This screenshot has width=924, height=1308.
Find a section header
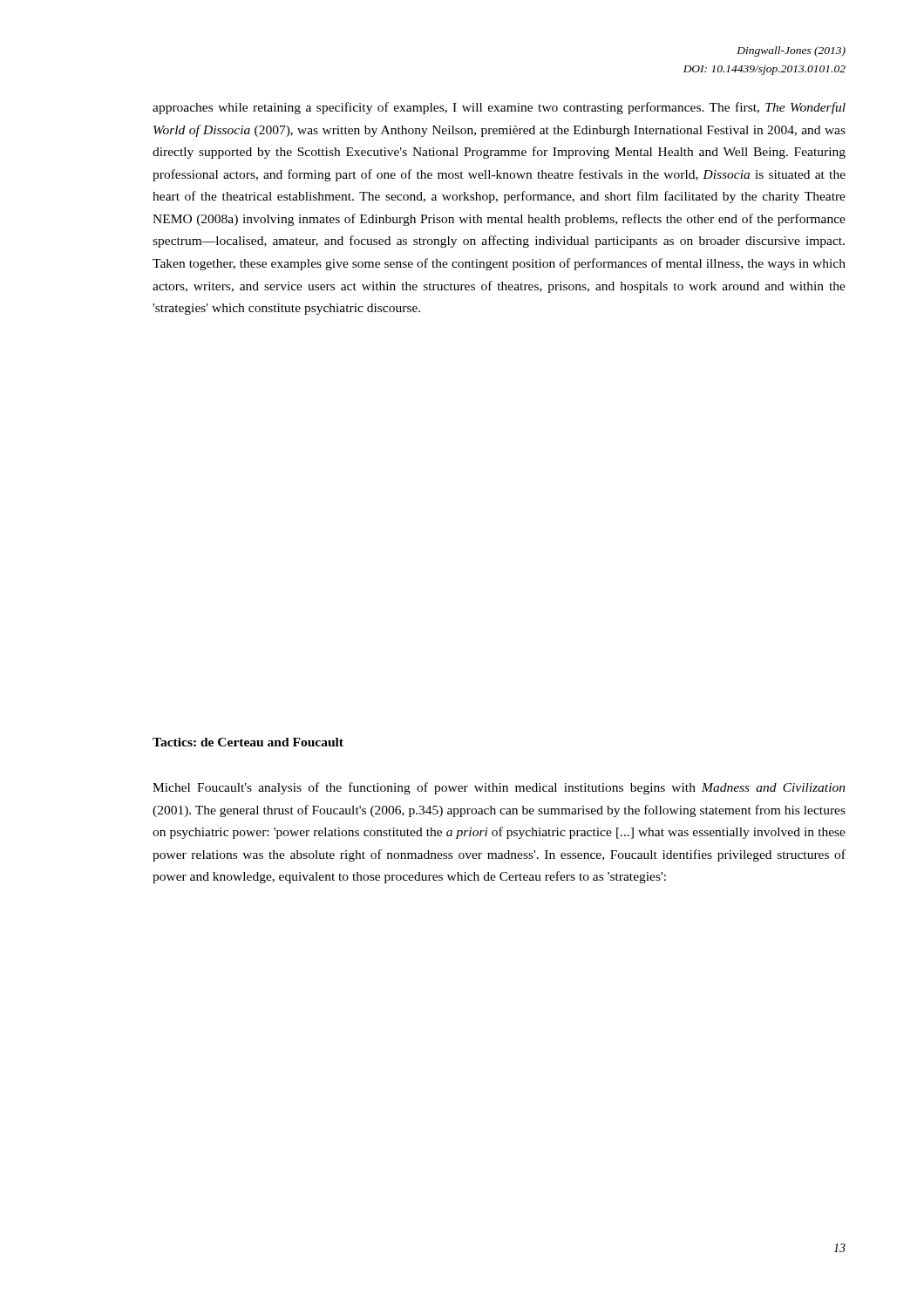[248, 742]
